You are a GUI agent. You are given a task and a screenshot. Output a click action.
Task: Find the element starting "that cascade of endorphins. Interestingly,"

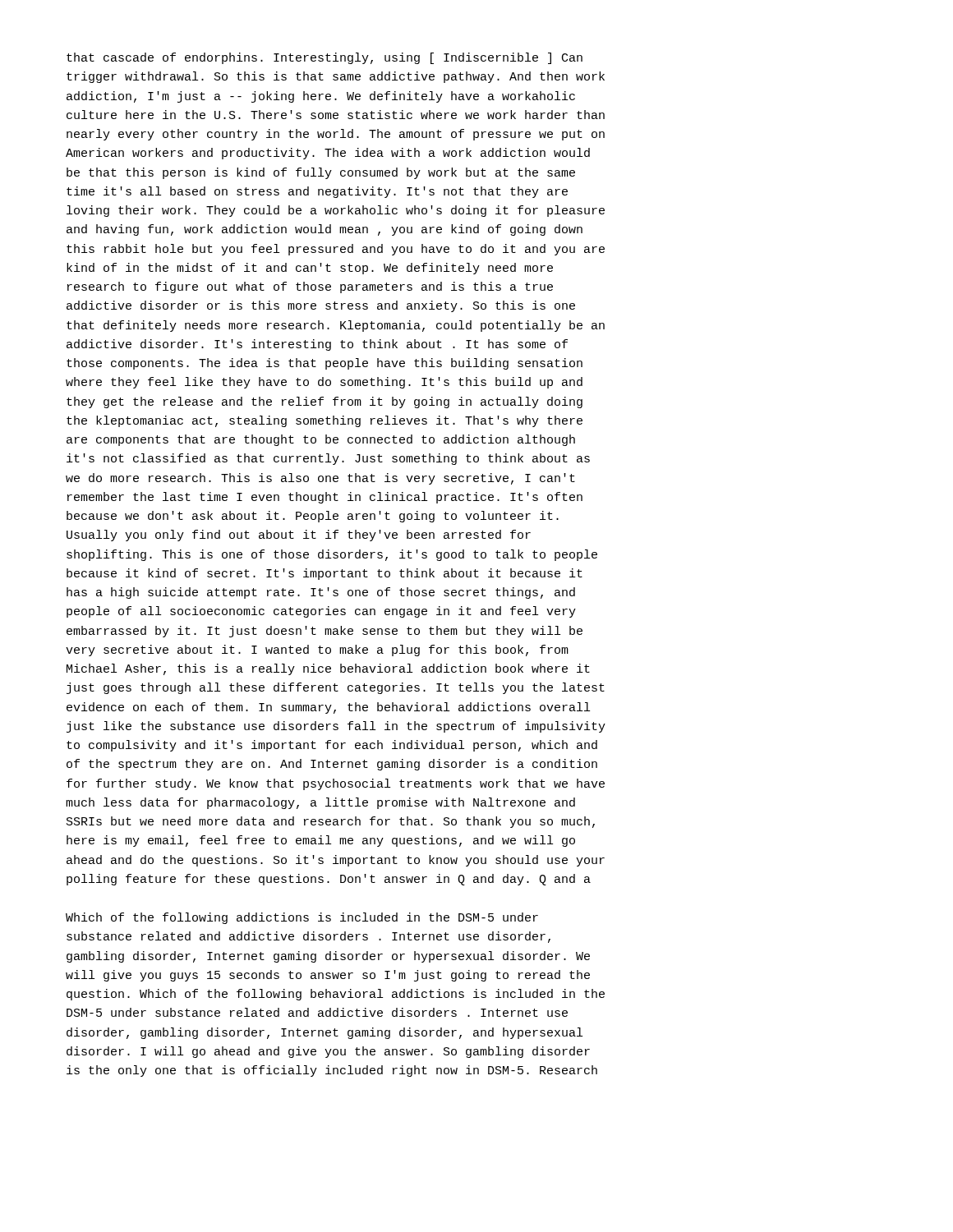(x=336, y=469)
